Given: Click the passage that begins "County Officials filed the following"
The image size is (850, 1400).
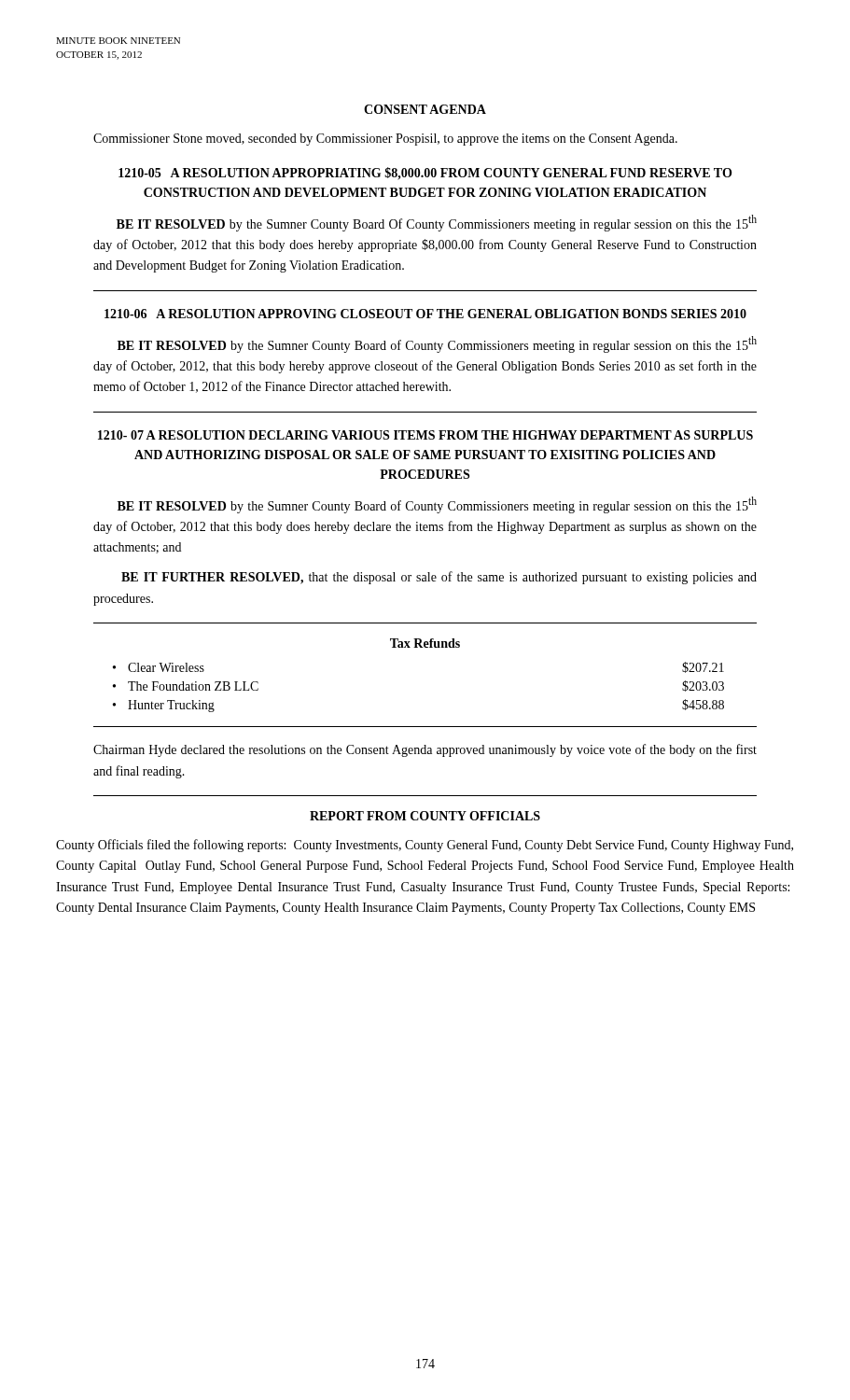Looking at the screenshot, I should [x=425, y=877].
